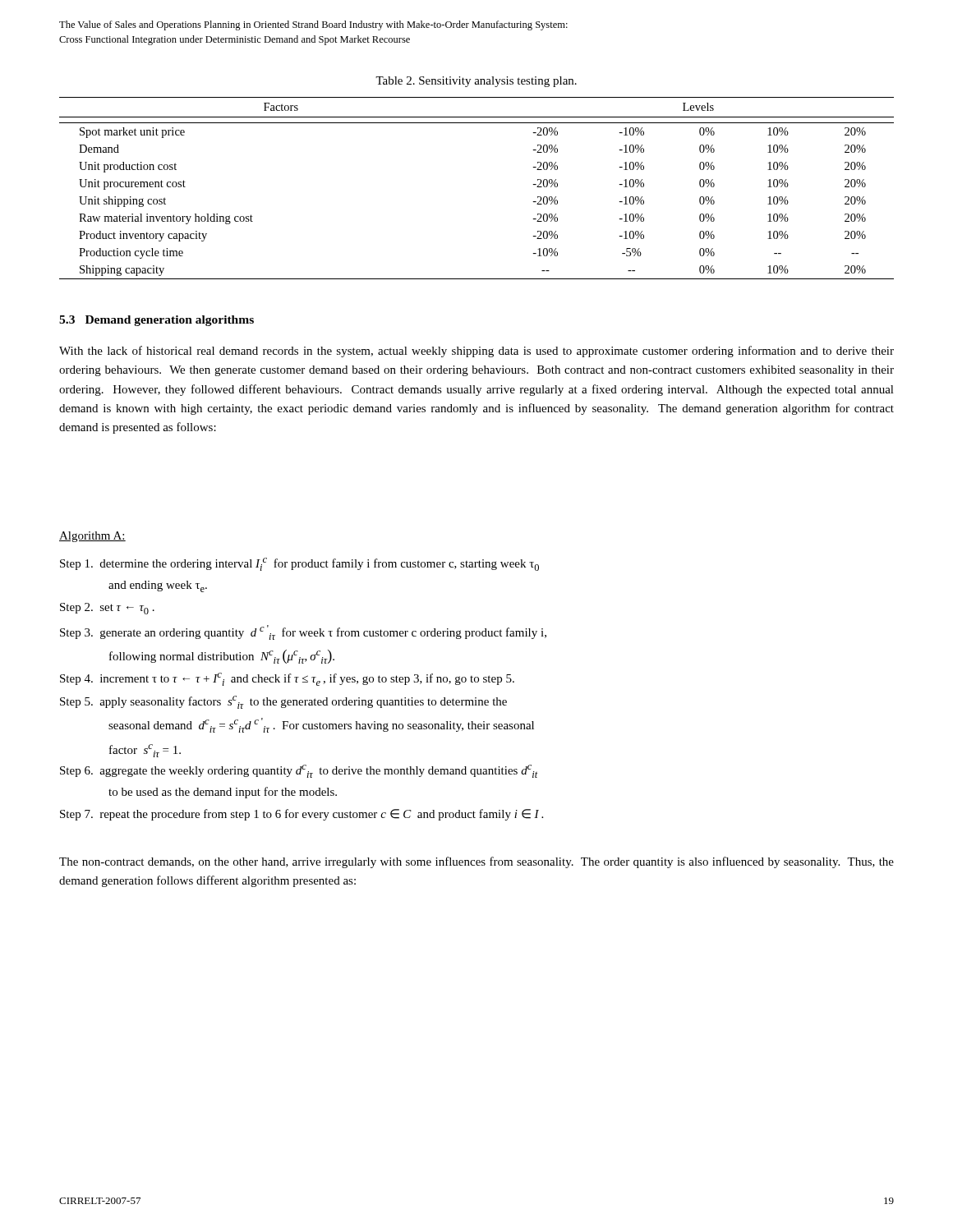Locate the text block that reads "With the lack of historical real demand records"

point(476,389)
